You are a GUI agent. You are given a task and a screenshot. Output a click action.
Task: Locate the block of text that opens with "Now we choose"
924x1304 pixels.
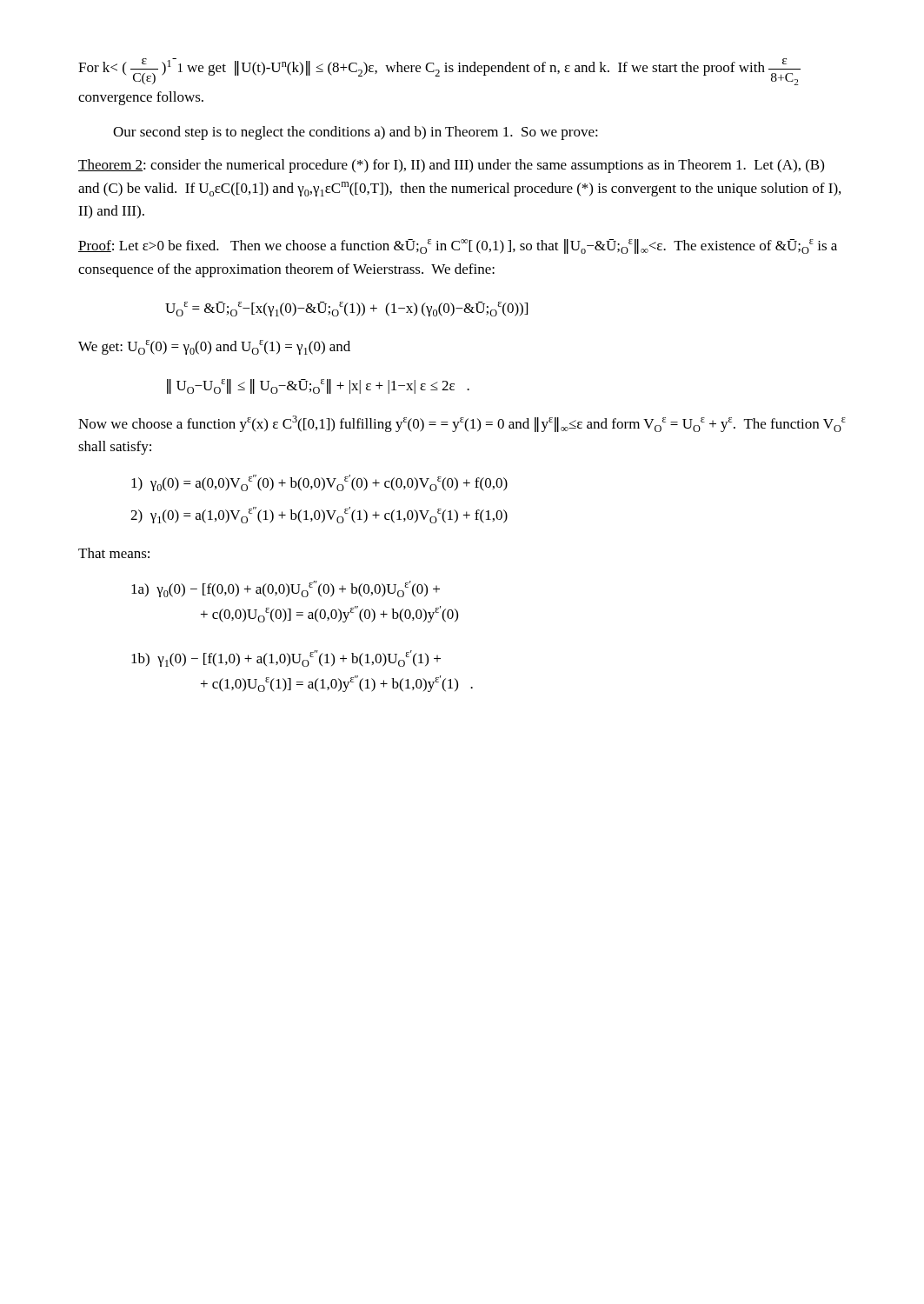[x=462, y=434]
